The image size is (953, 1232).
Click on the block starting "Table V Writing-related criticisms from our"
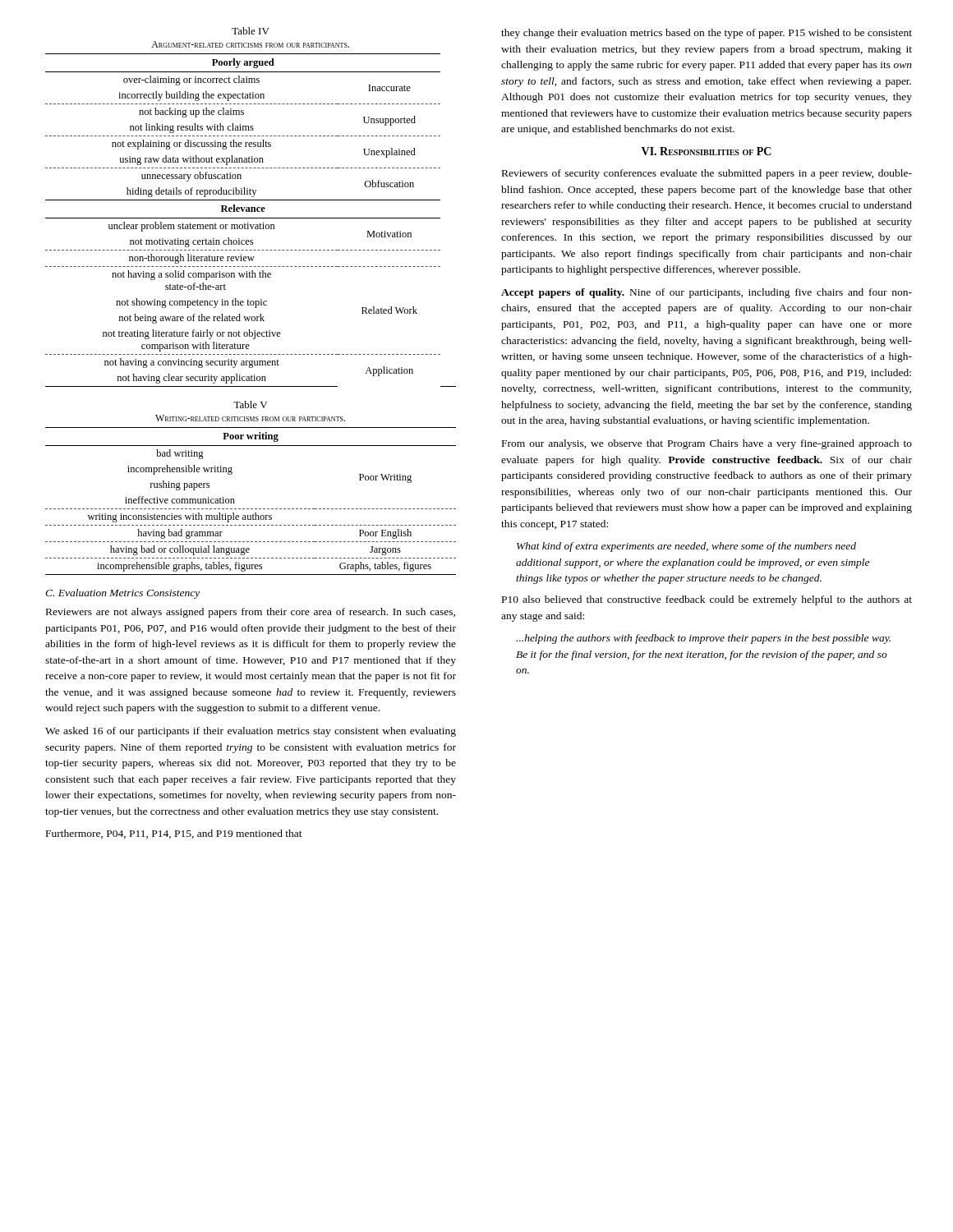[251, 411]
